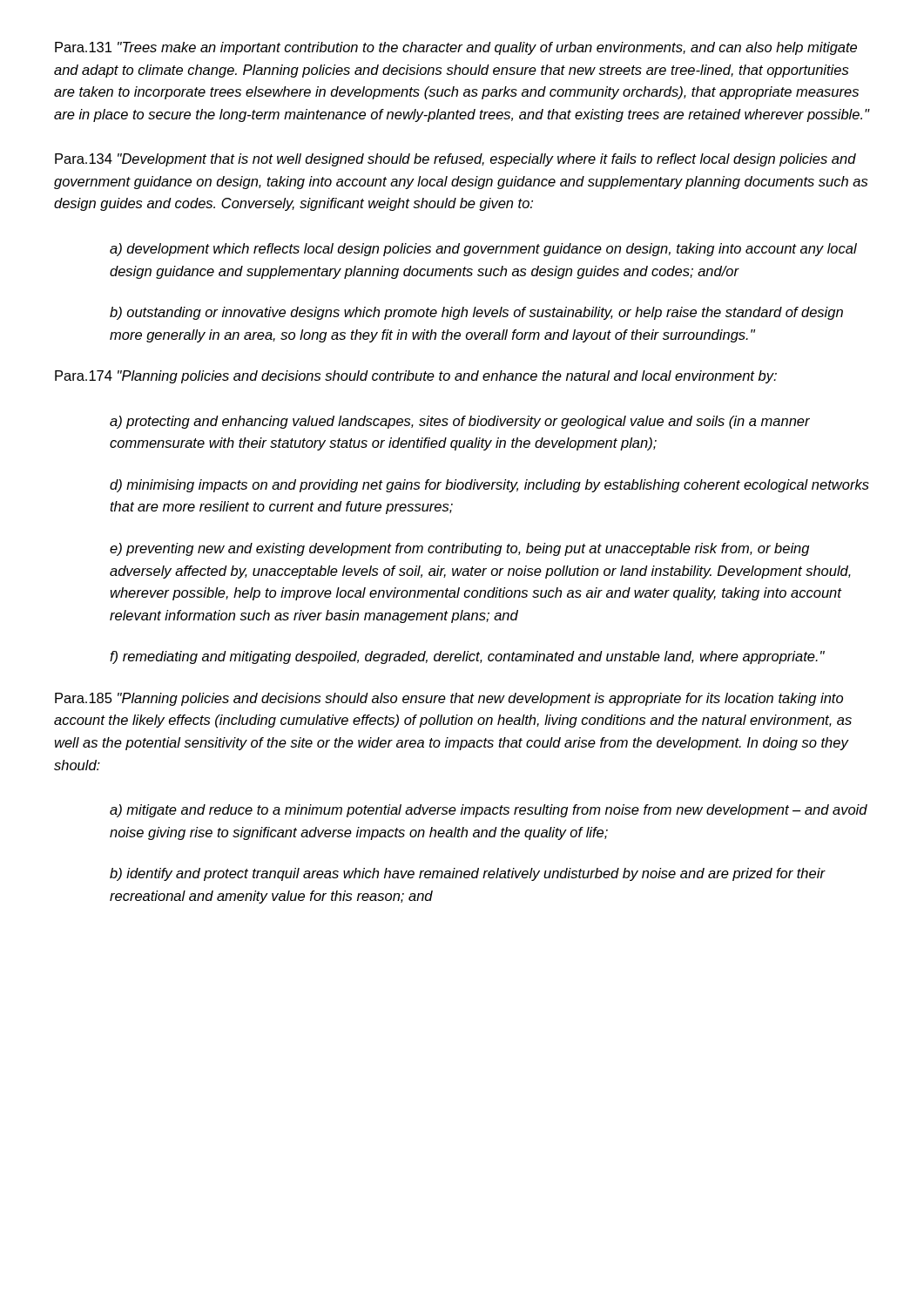Viewport: 924px width, 1307px height.
Task: Navigate to the text block starting "f) remediating and mitigating despoiled,"
Action: (x=467, y=656)
